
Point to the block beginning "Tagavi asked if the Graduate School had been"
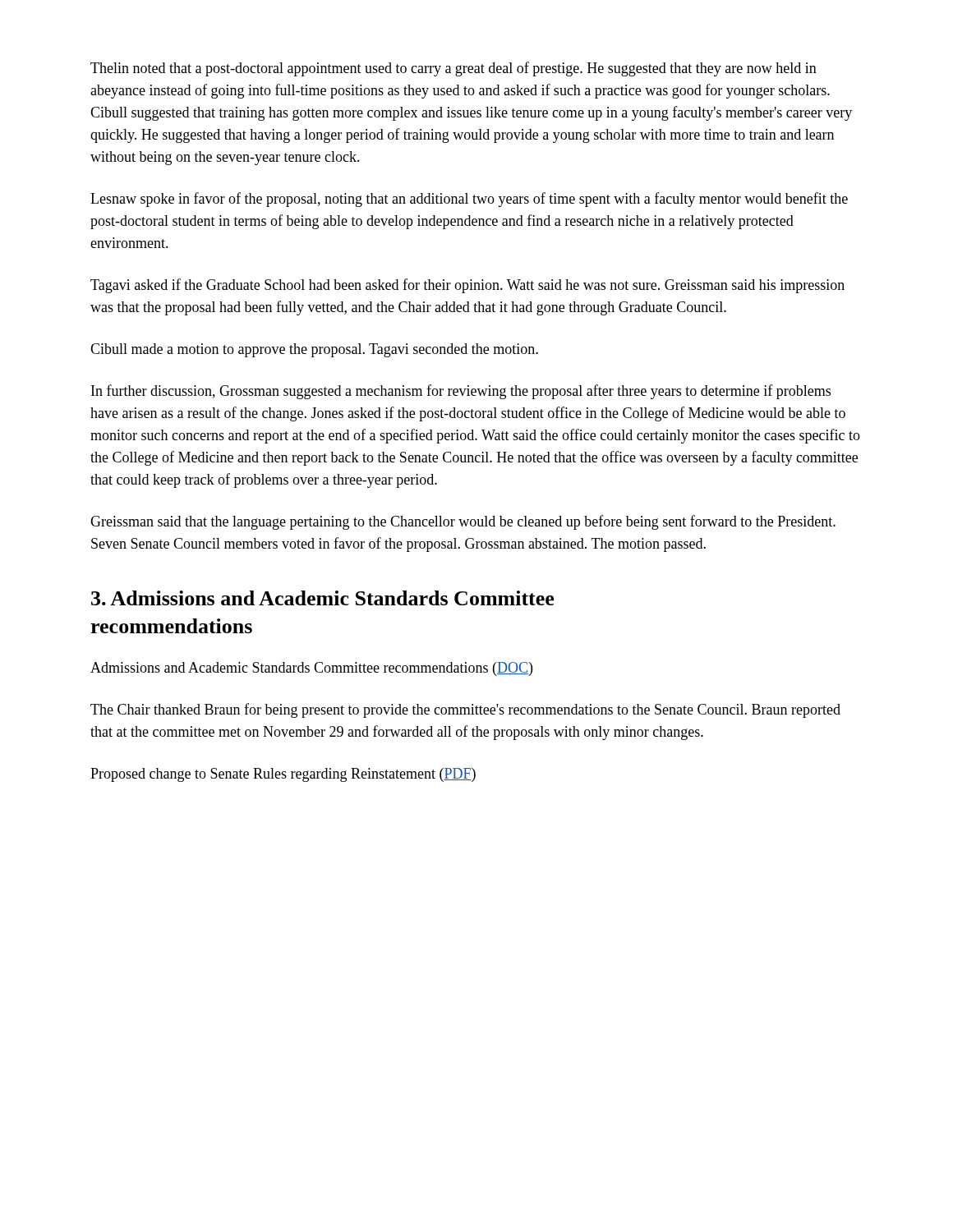coord(468,296)
